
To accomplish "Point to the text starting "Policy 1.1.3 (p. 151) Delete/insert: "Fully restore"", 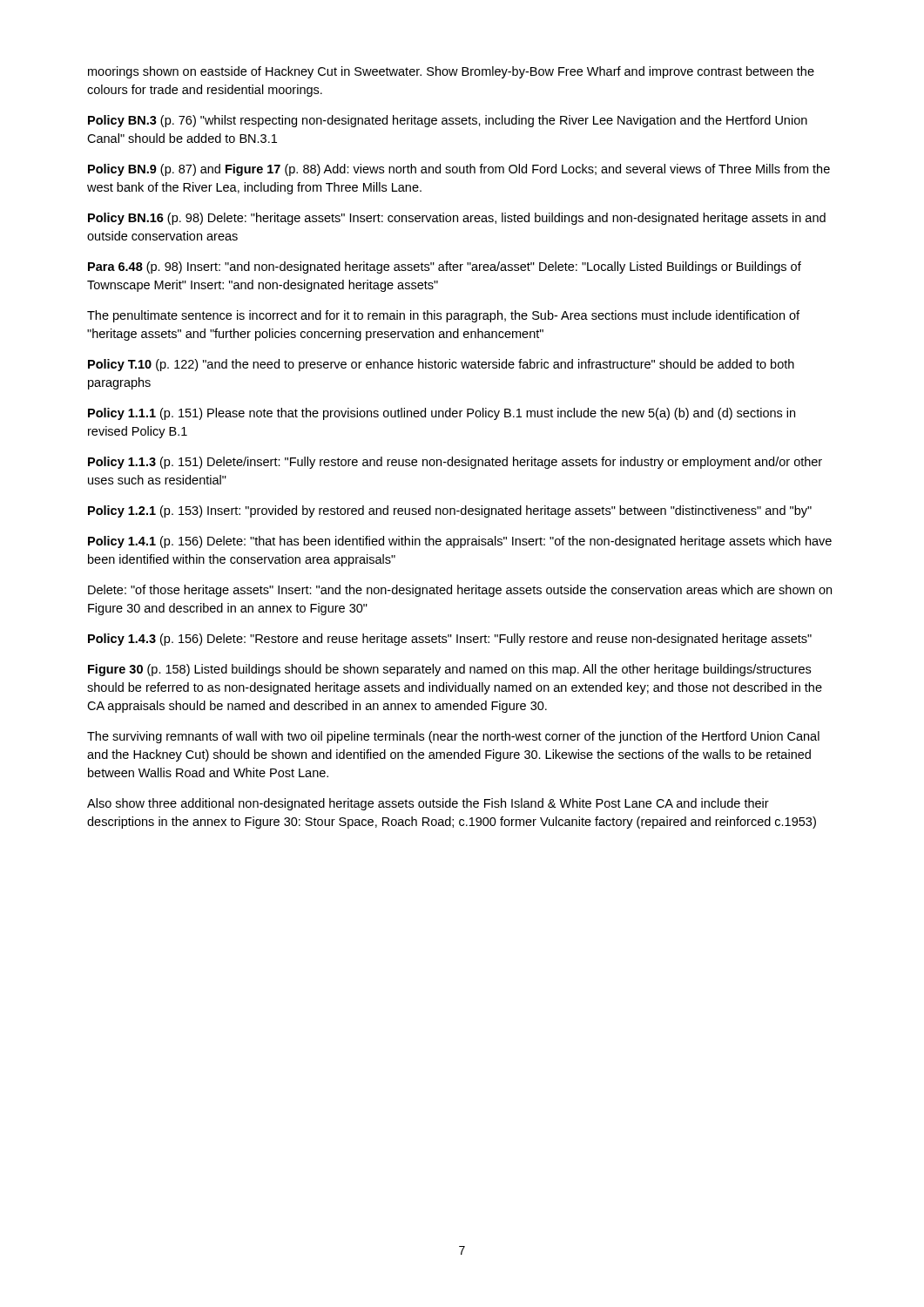I will [455, 471].
